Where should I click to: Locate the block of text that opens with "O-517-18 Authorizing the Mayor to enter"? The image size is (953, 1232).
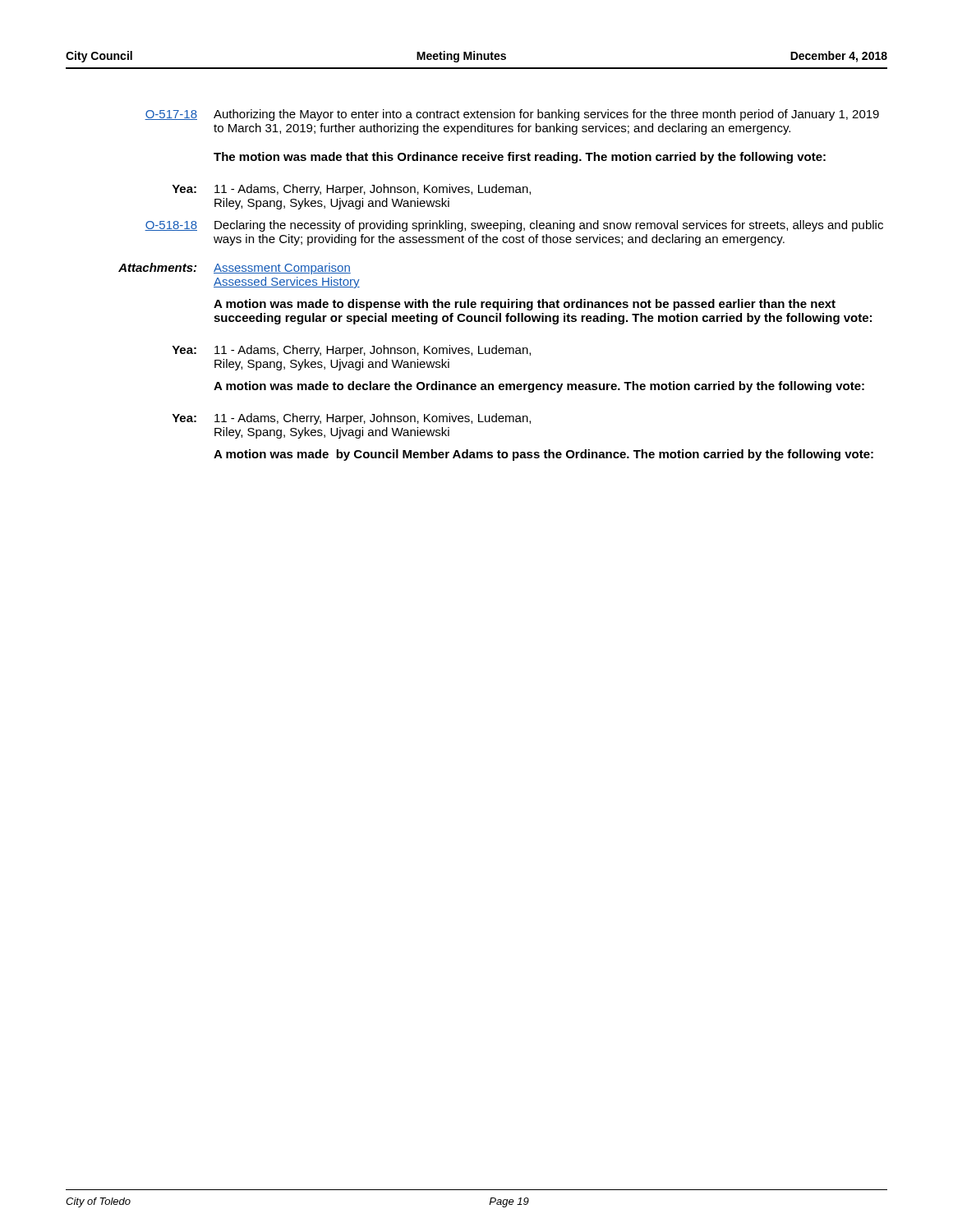point(476,121)
